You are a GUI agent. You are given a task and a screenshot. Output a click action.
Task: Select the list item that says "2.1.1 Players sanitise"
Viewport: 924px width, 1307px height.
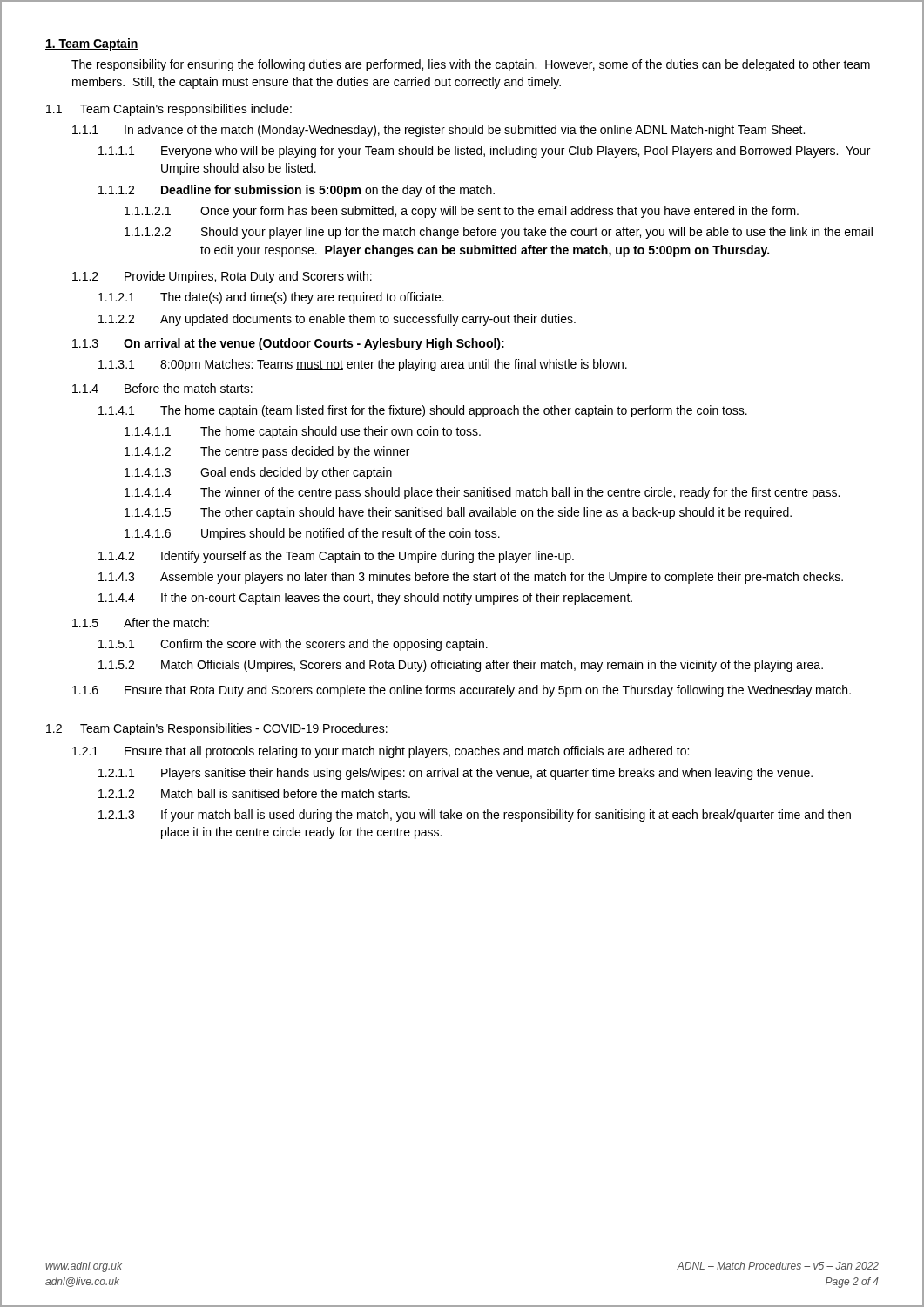(x=488, y=773)
